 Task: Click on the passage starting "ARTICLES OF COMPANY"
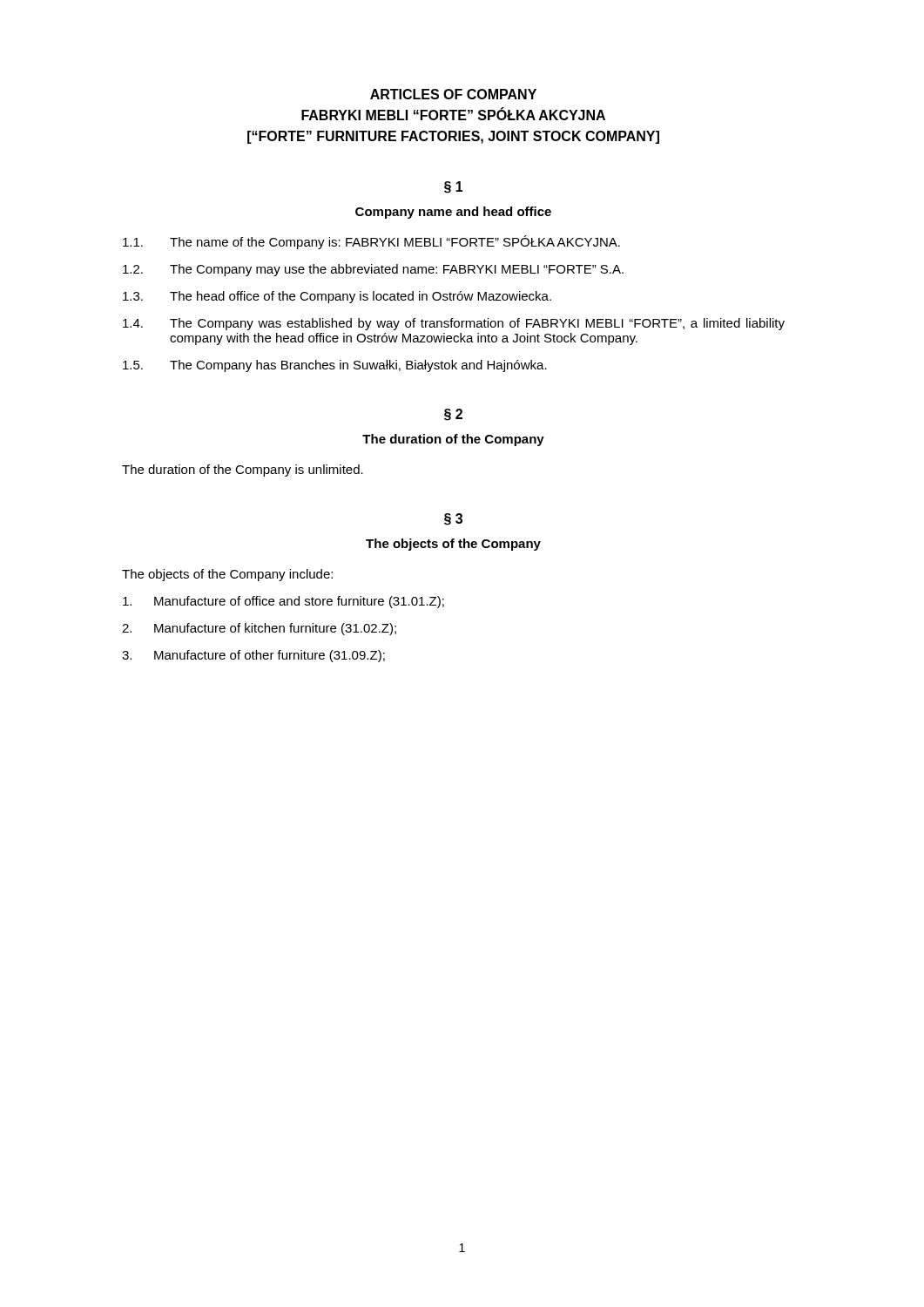[x=453, y=95]
